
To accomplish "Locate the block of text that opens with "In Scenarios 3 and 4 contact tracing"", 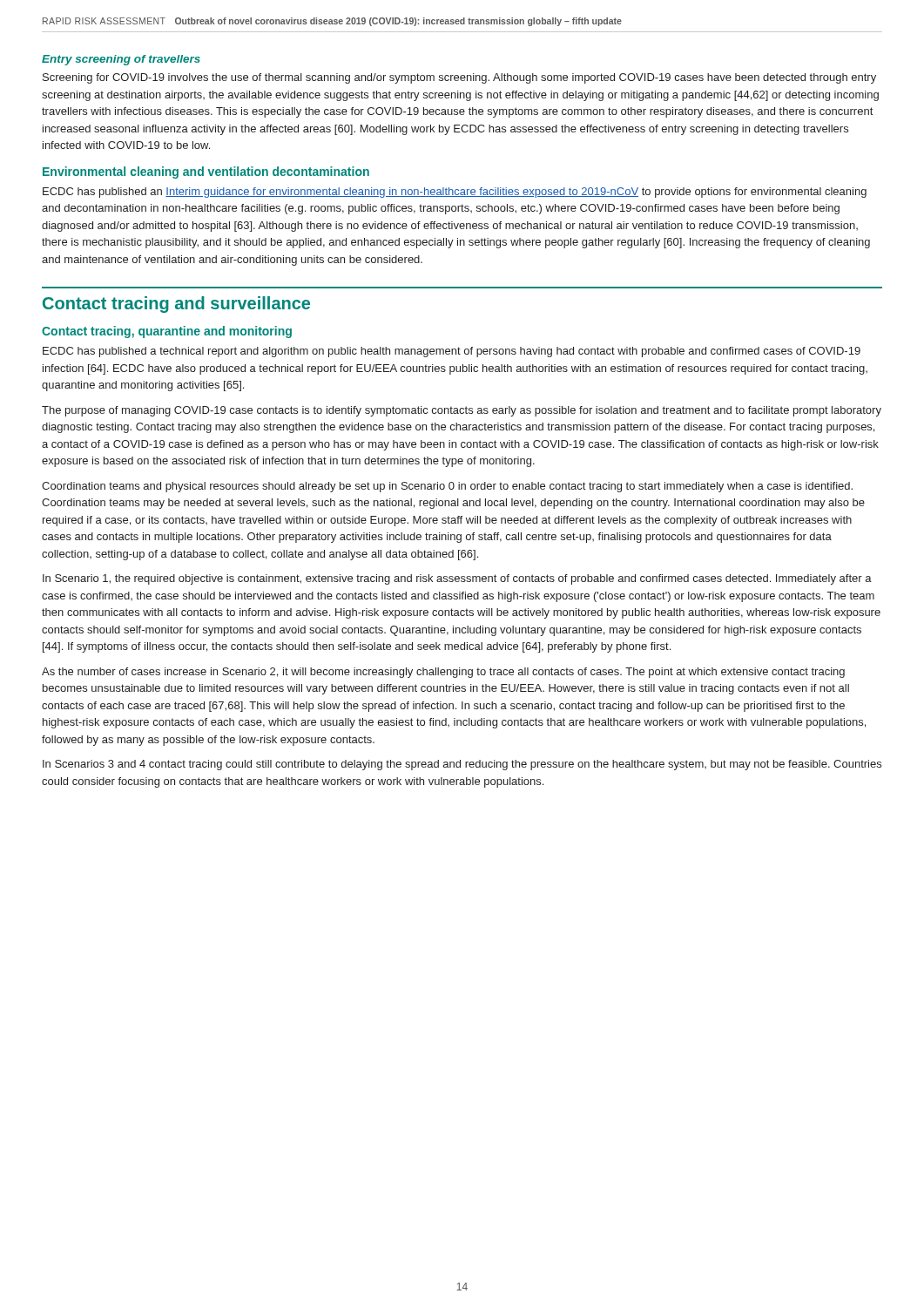I will pos(462,772).
